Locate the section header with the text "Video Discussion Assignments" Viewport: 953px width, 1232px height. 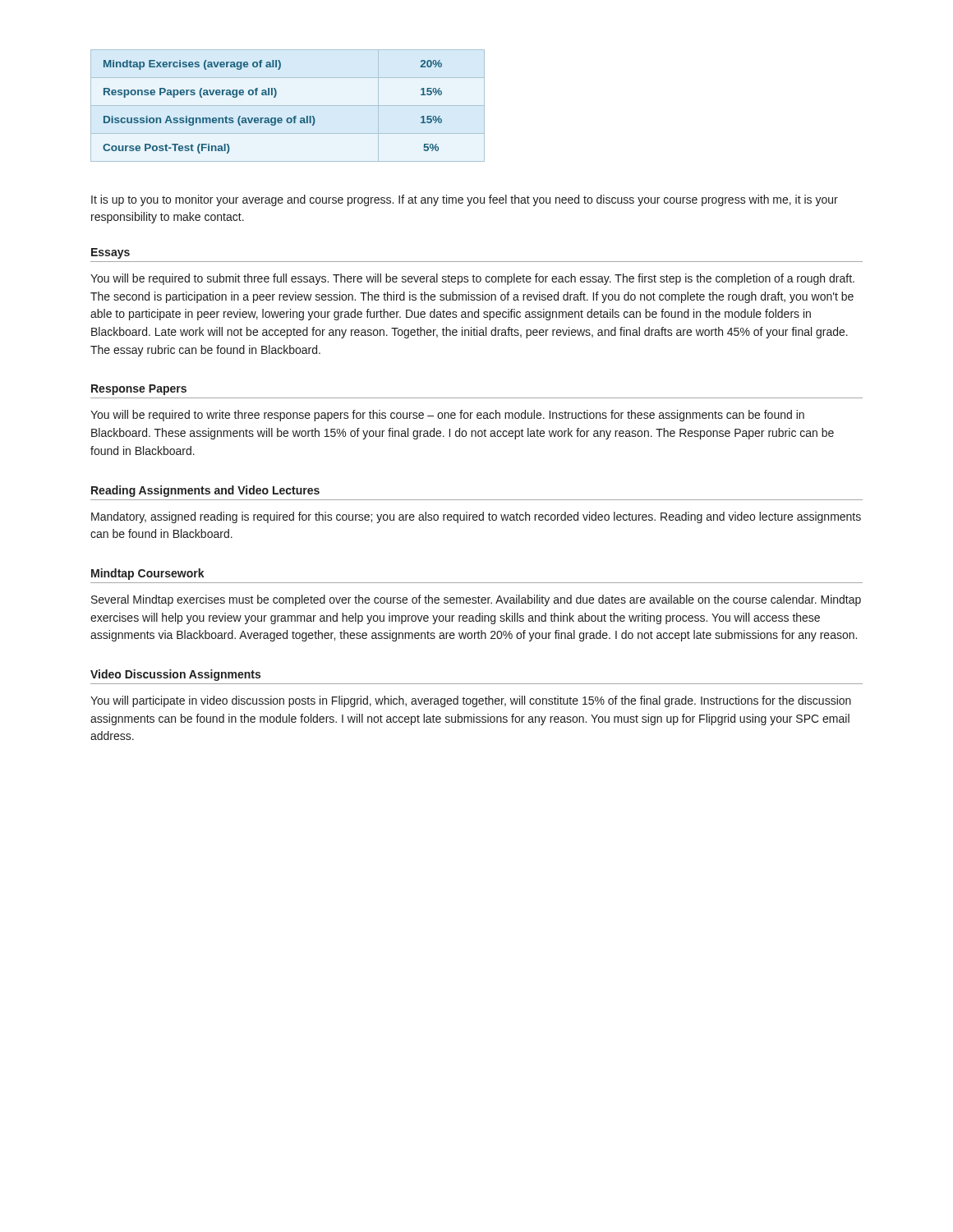click(x=176, y=674)
